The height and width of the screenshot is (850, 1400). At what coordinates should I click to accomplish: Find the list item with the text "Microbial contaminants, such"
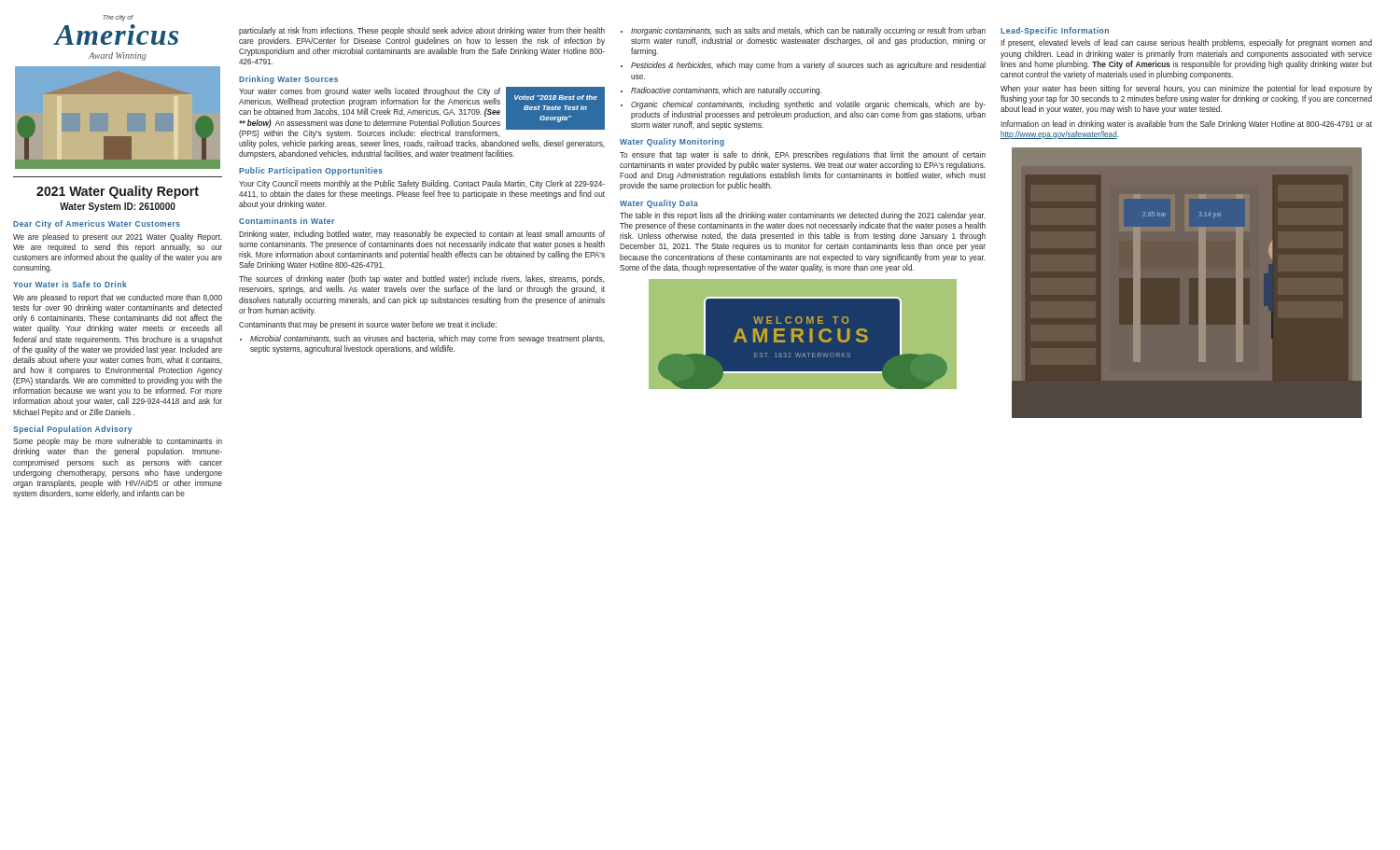(427, 344)
